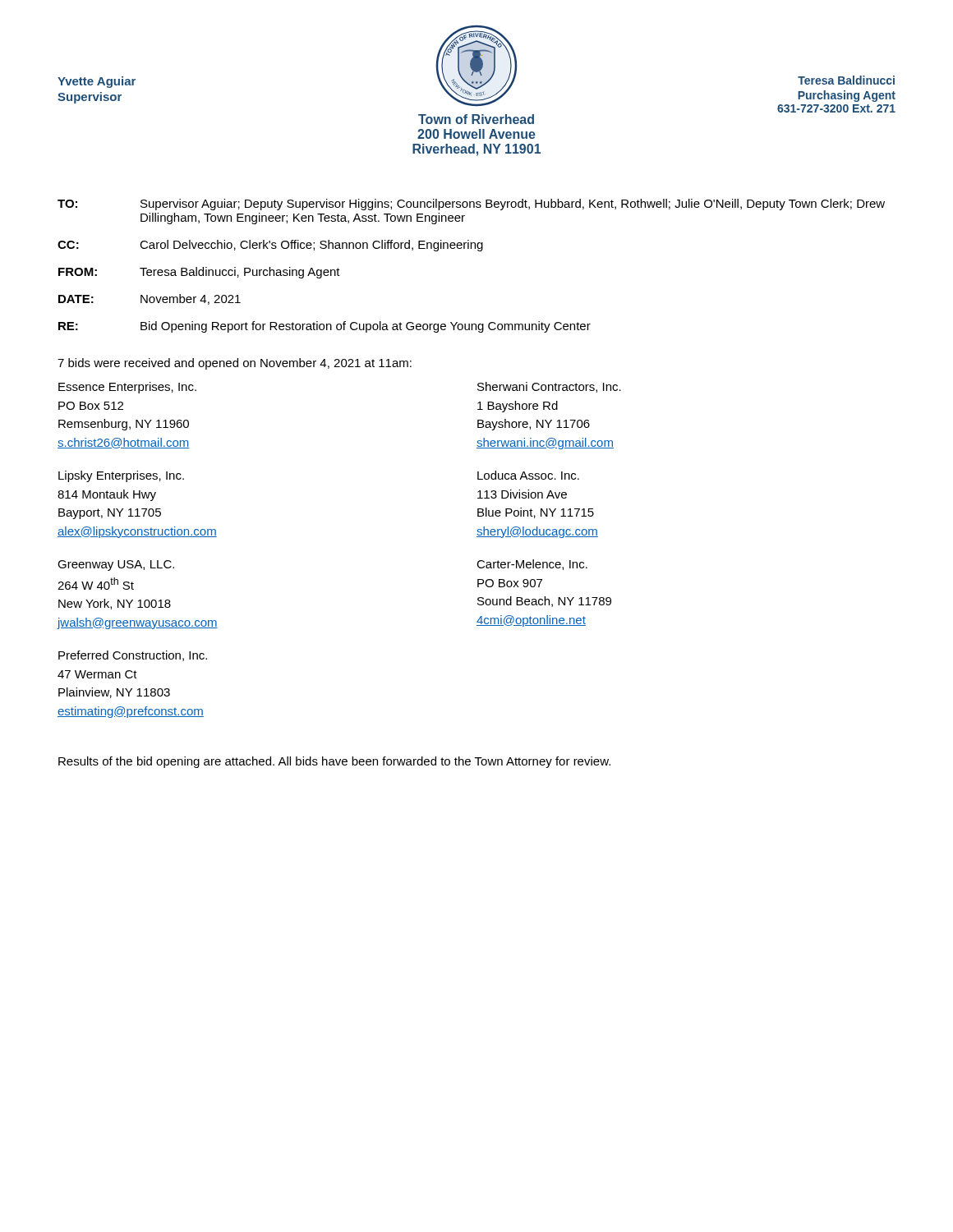
Task: Navigate to the text block starting "TO: Supervisor Aguiar; Deputy Supervisor Higgins; Councilpersons Beyrodt,"
Action: [476, 210]
